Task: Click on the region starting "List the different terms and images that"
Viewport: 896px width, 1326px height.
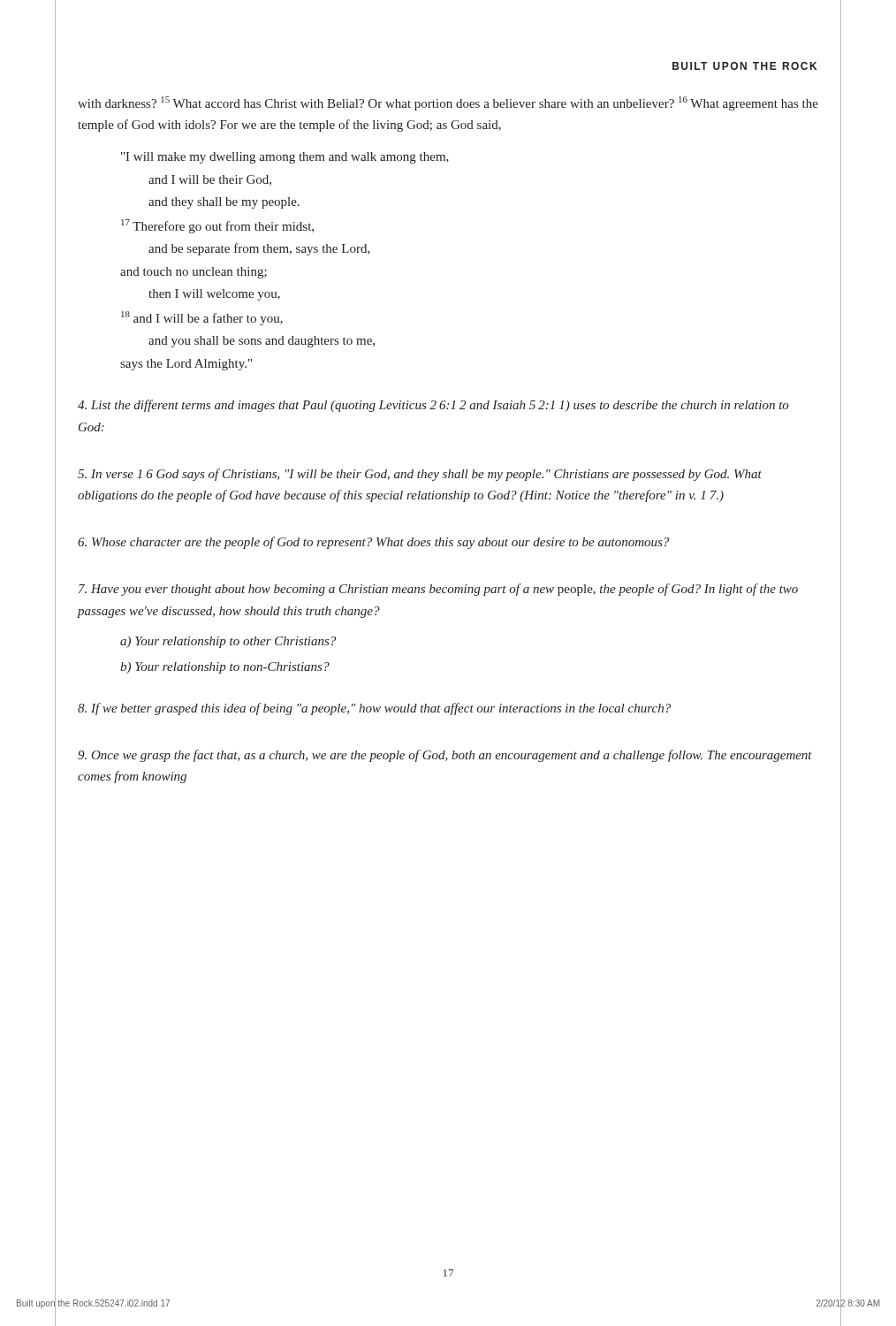Action: (433, 416)
